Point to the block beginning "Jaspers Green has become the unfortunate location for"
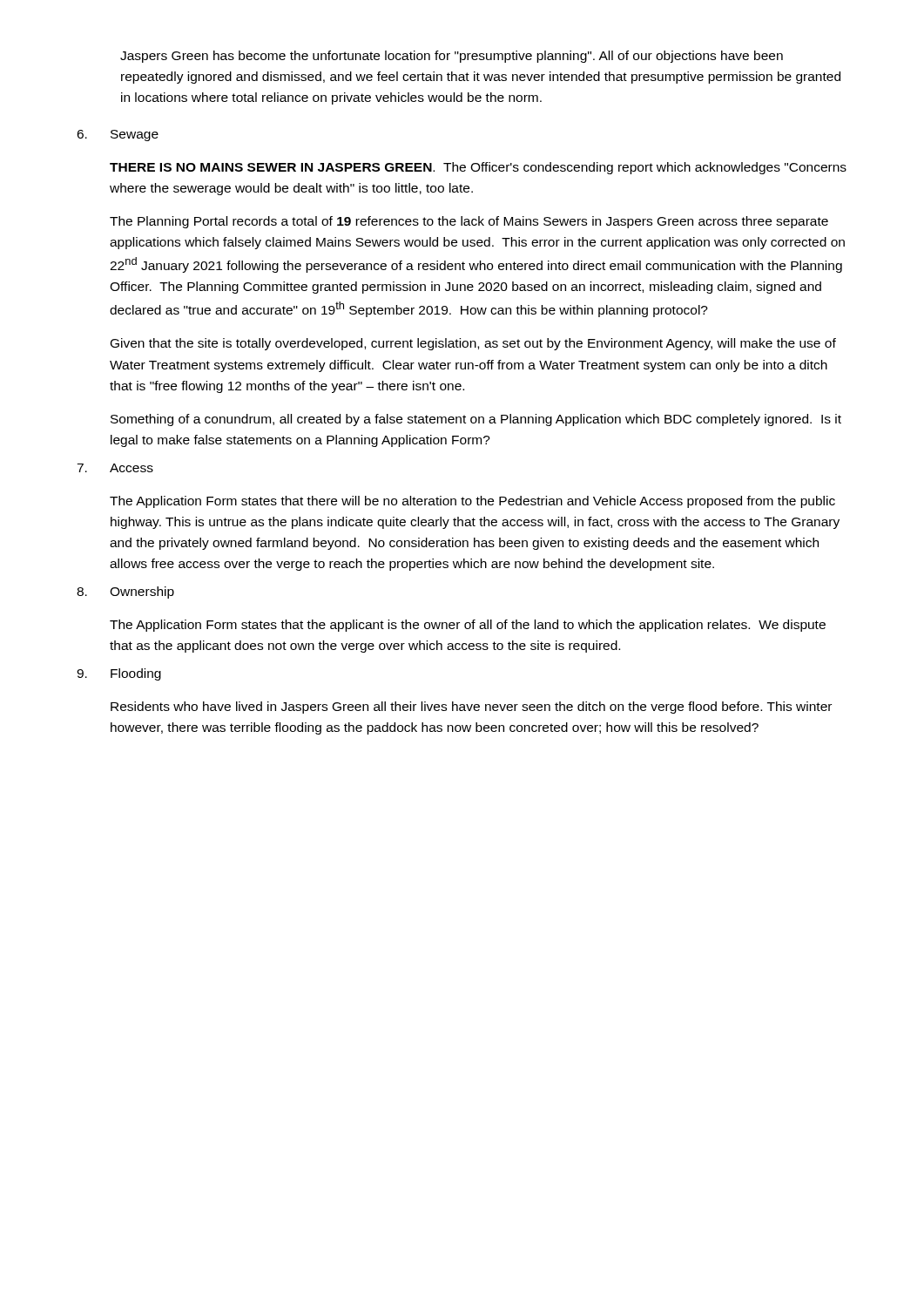 pyautogui.click(x=481, y=76)
